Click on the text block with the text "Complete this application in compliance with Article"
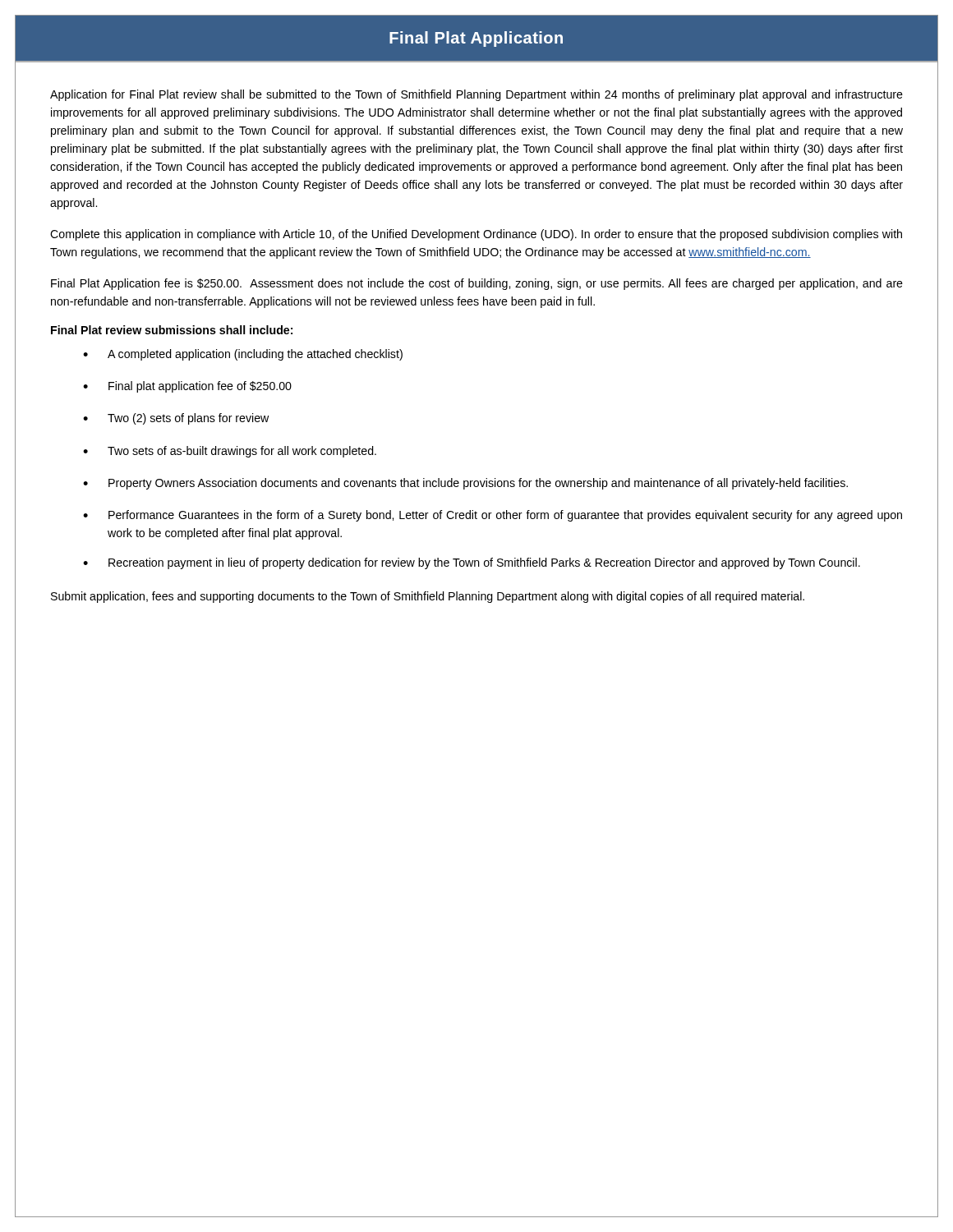The image size is (953, 1232). [476, 243]
